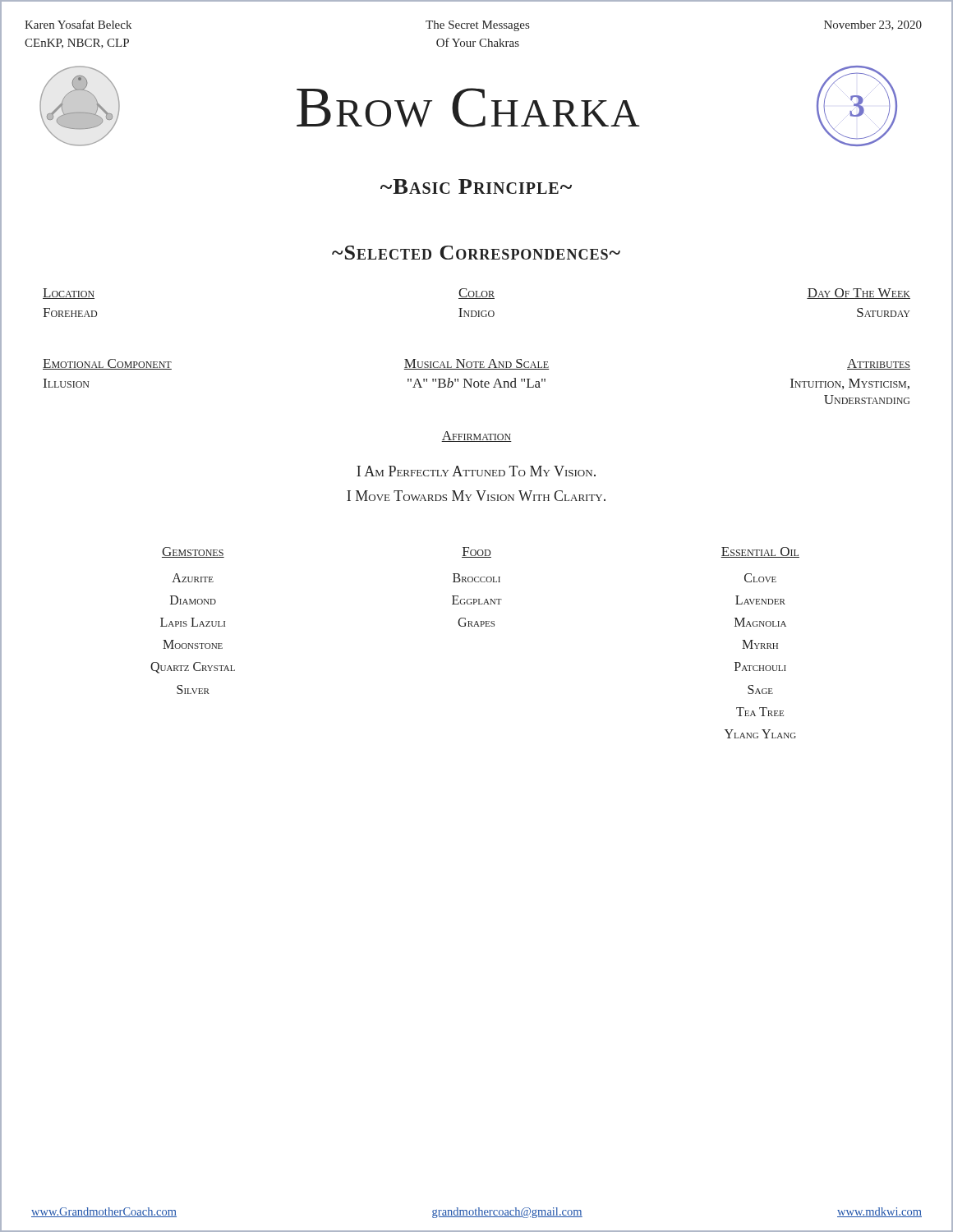Select the text block starting "Gemstones Azurite Diamond Lapis Lazuli Moonstone"

pyautogui.click(x=193, y=622)
